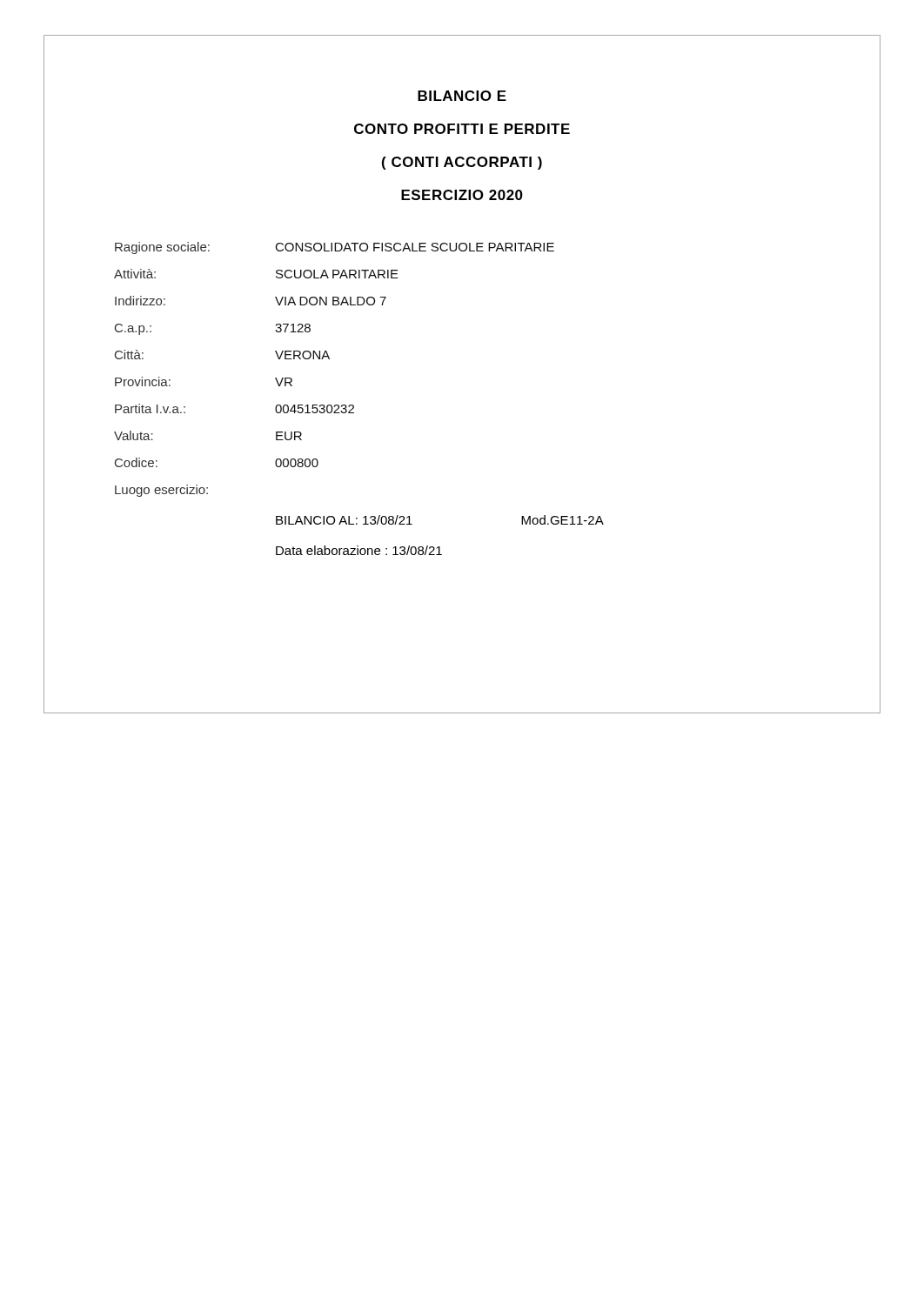Select the title containing "CONTO PROFITTI E PERDITE"

coord(462,129)
